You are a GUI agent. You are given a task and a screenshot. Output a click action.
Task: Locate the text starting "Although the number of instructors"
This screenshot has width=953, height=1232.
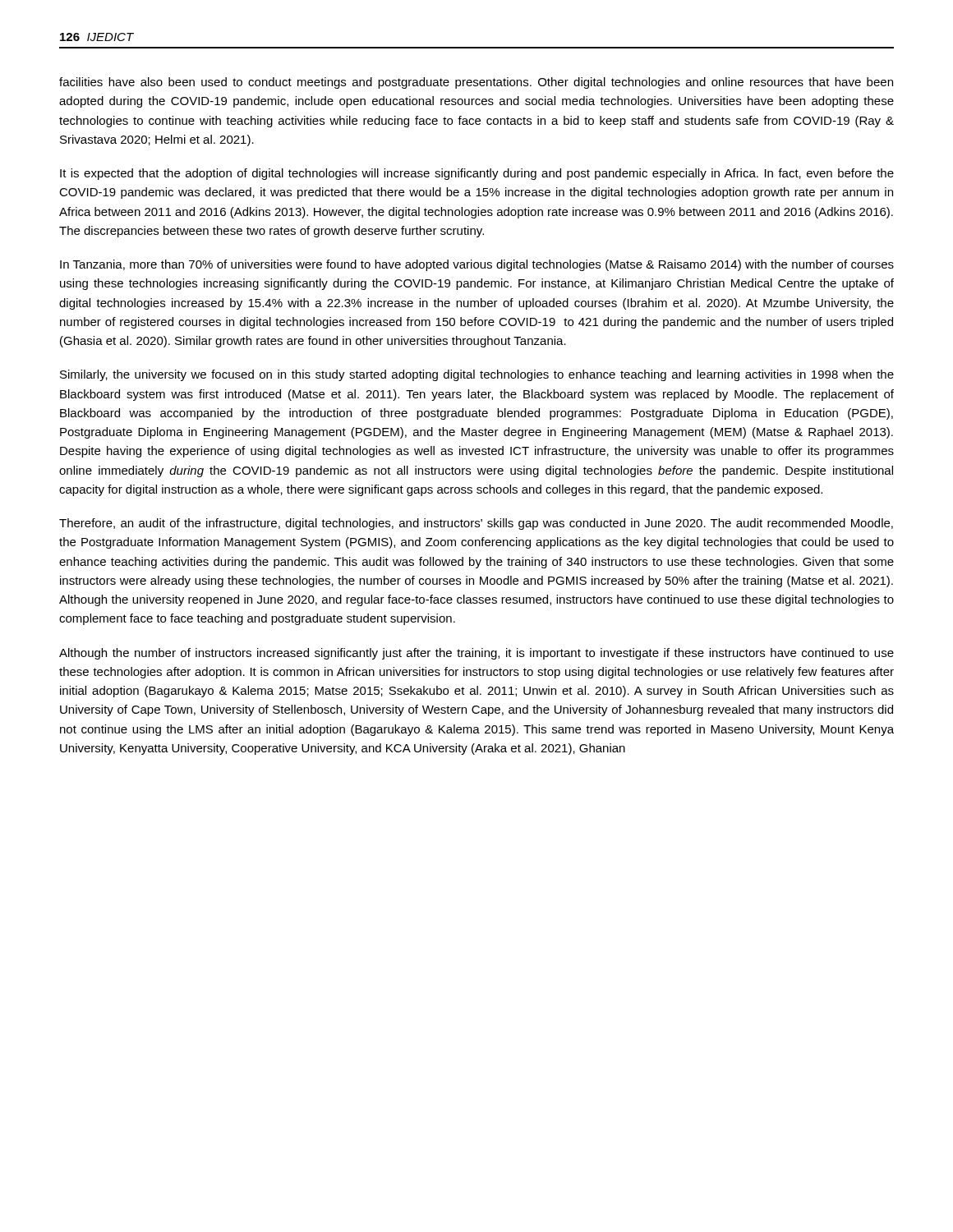pos(476,700)
